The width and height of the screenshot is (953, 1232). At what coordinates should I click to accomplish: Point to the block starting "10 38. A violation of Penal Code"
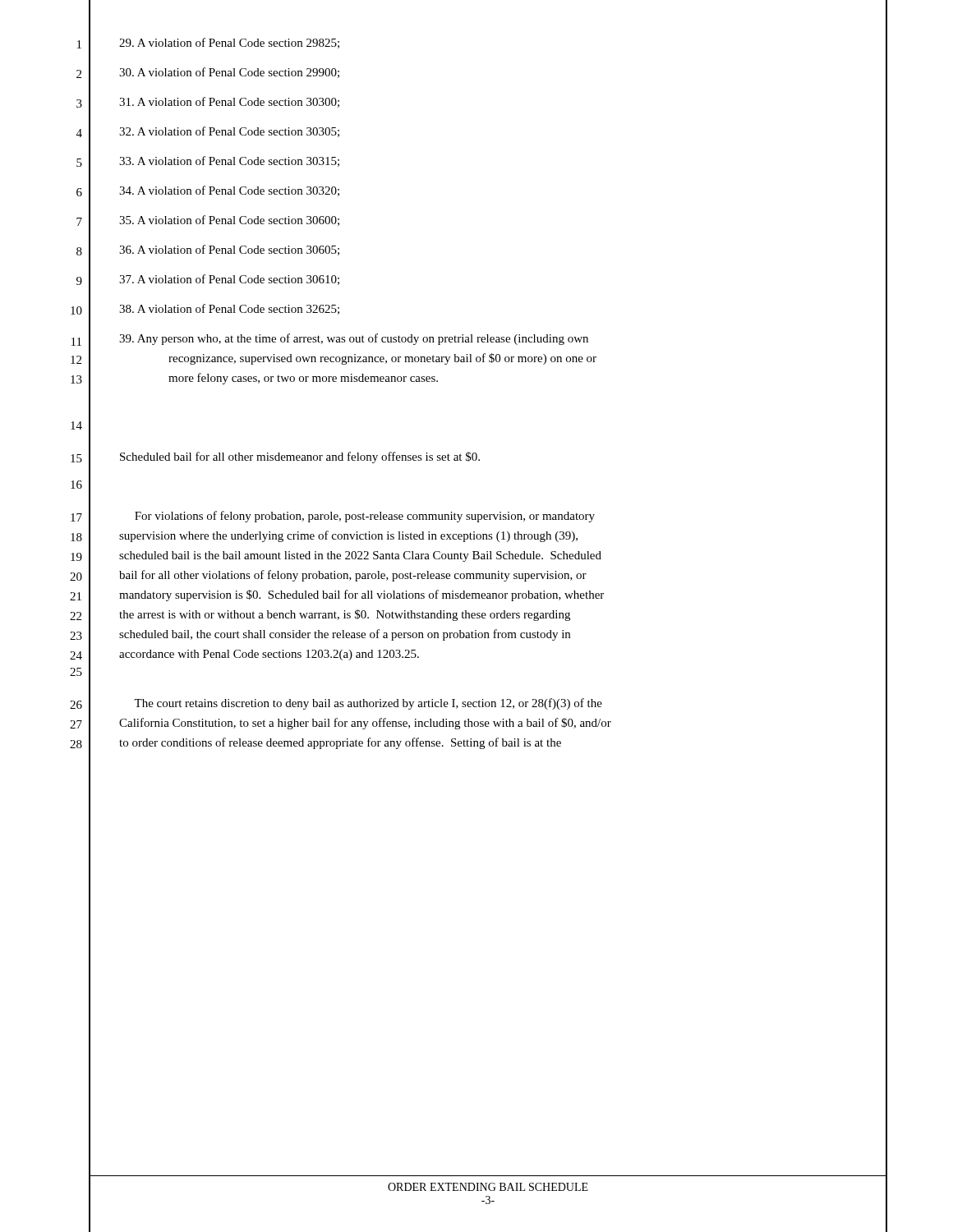tap(230, 309)
